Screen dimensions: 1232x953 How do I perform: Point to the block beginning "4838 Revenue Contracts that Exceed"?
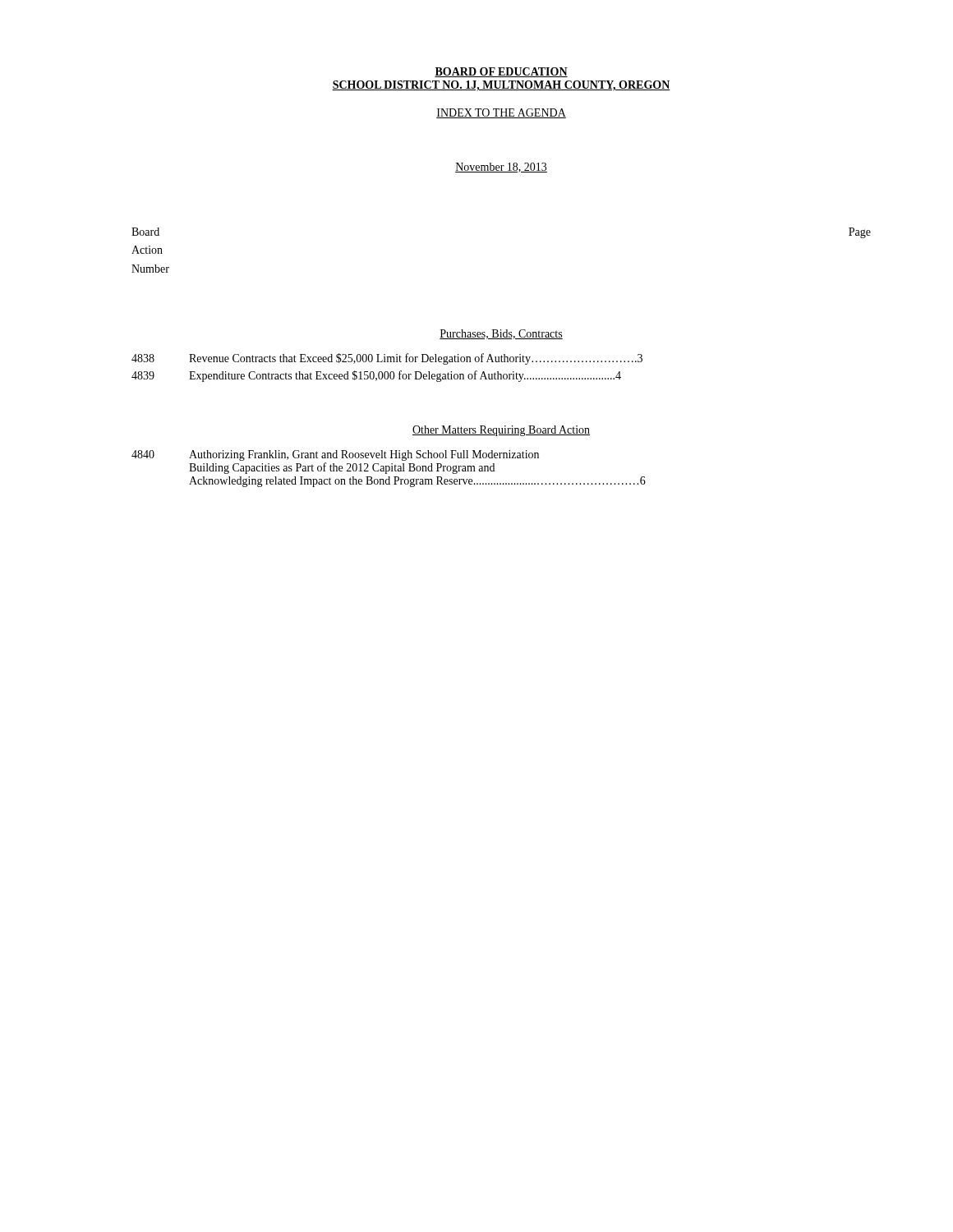[x=387, y=359]
